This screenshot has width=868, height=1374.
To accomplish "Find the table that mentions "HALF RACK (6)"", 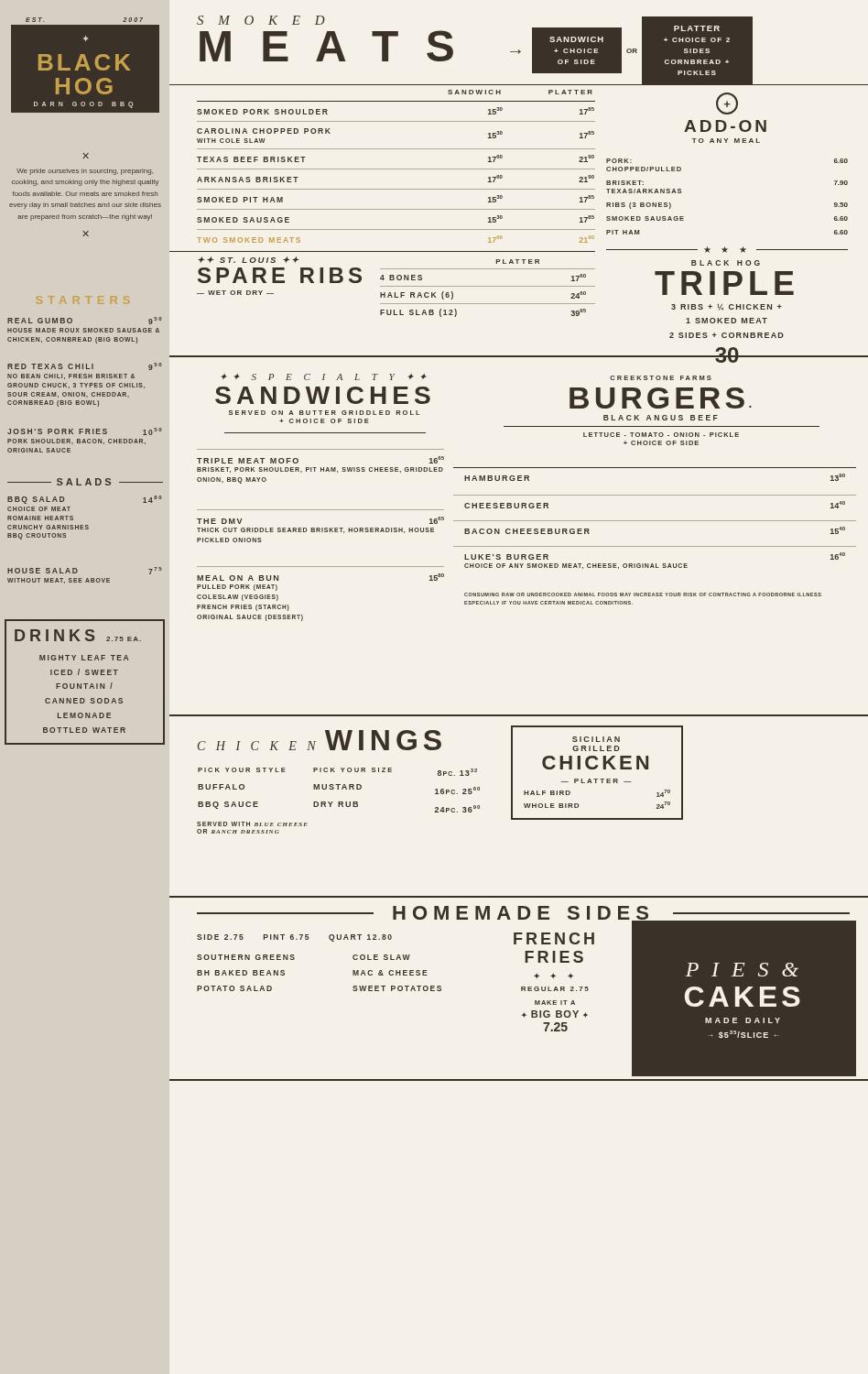I will tap(488, 289).
